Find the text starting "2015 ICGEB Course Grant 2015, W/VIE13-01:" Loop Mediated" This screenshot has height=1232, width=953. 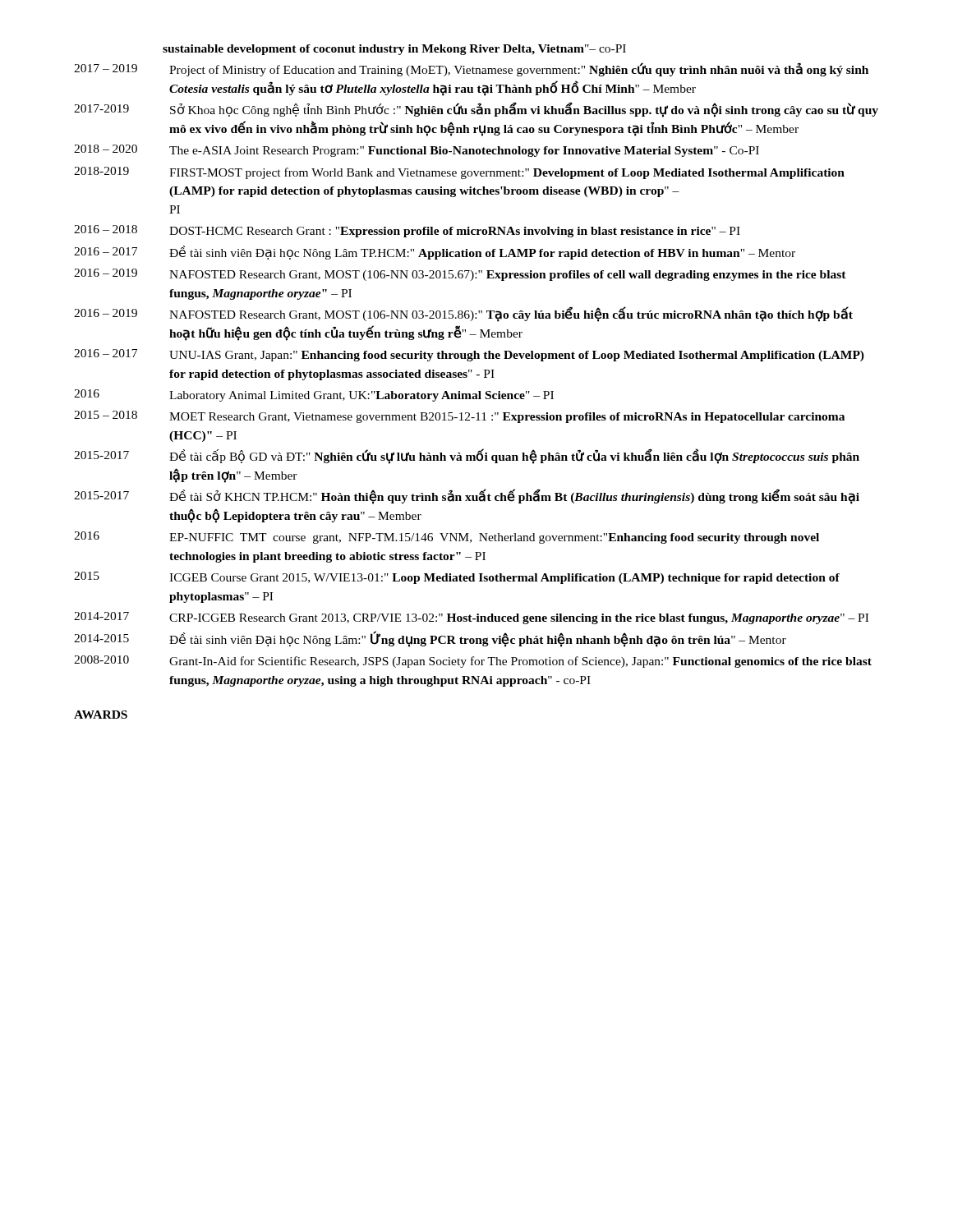[x=476, y=587]
